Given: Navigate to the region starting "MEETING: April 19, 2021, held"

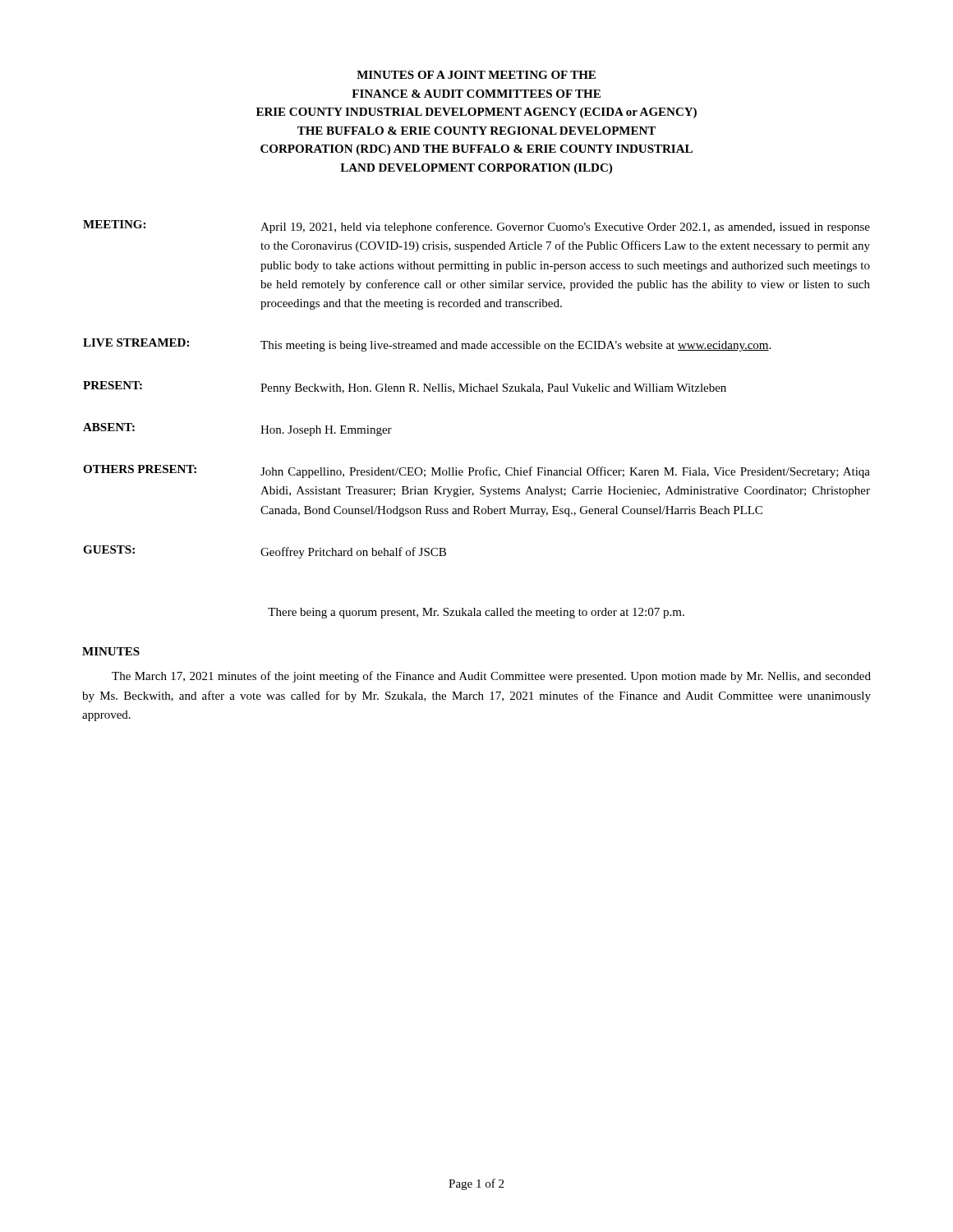Looking at the screenshot, I should pyautogui.click(x=476, y=265).
